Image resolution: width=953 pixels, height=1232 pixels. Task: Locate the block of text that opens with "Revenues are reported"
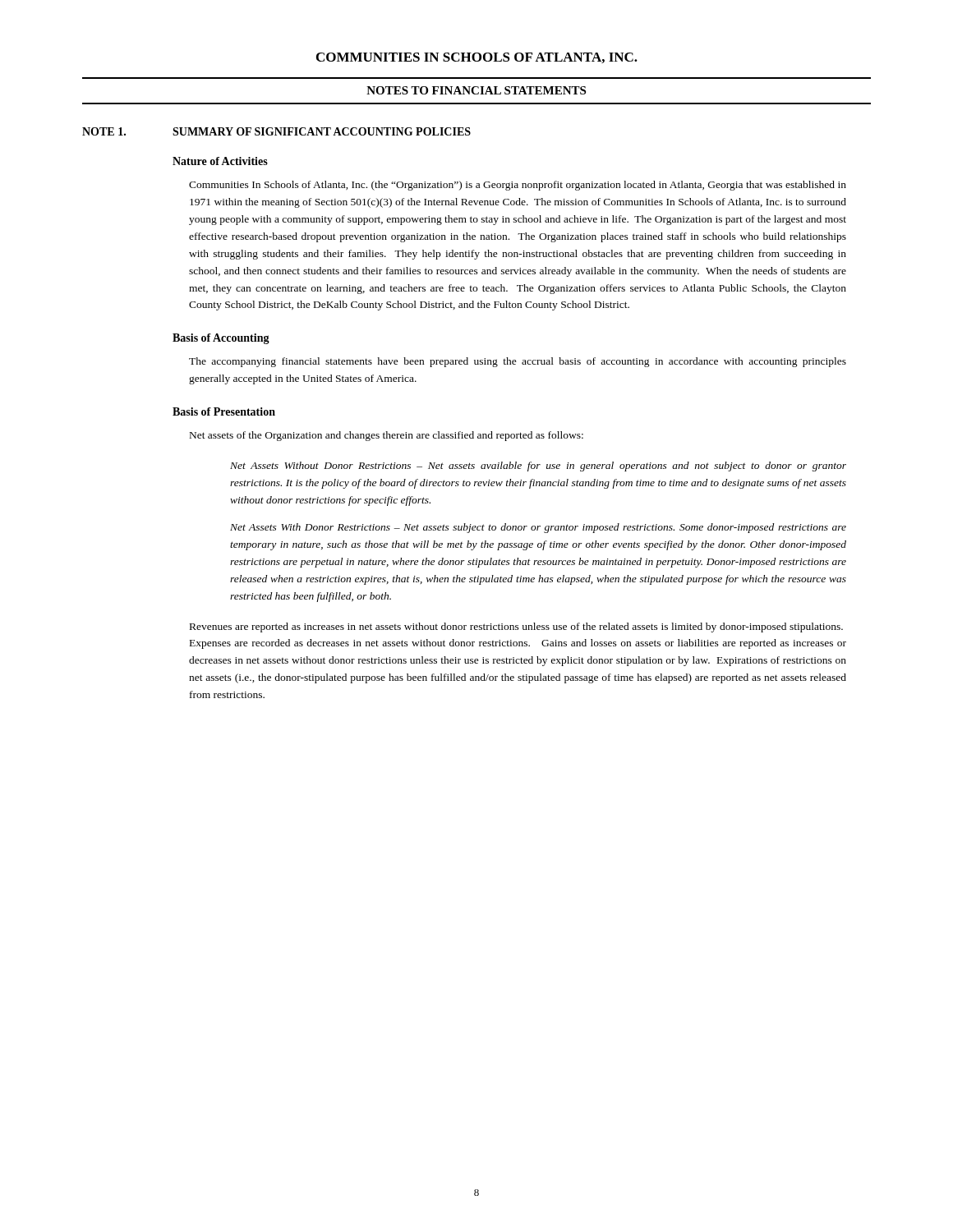518,660
